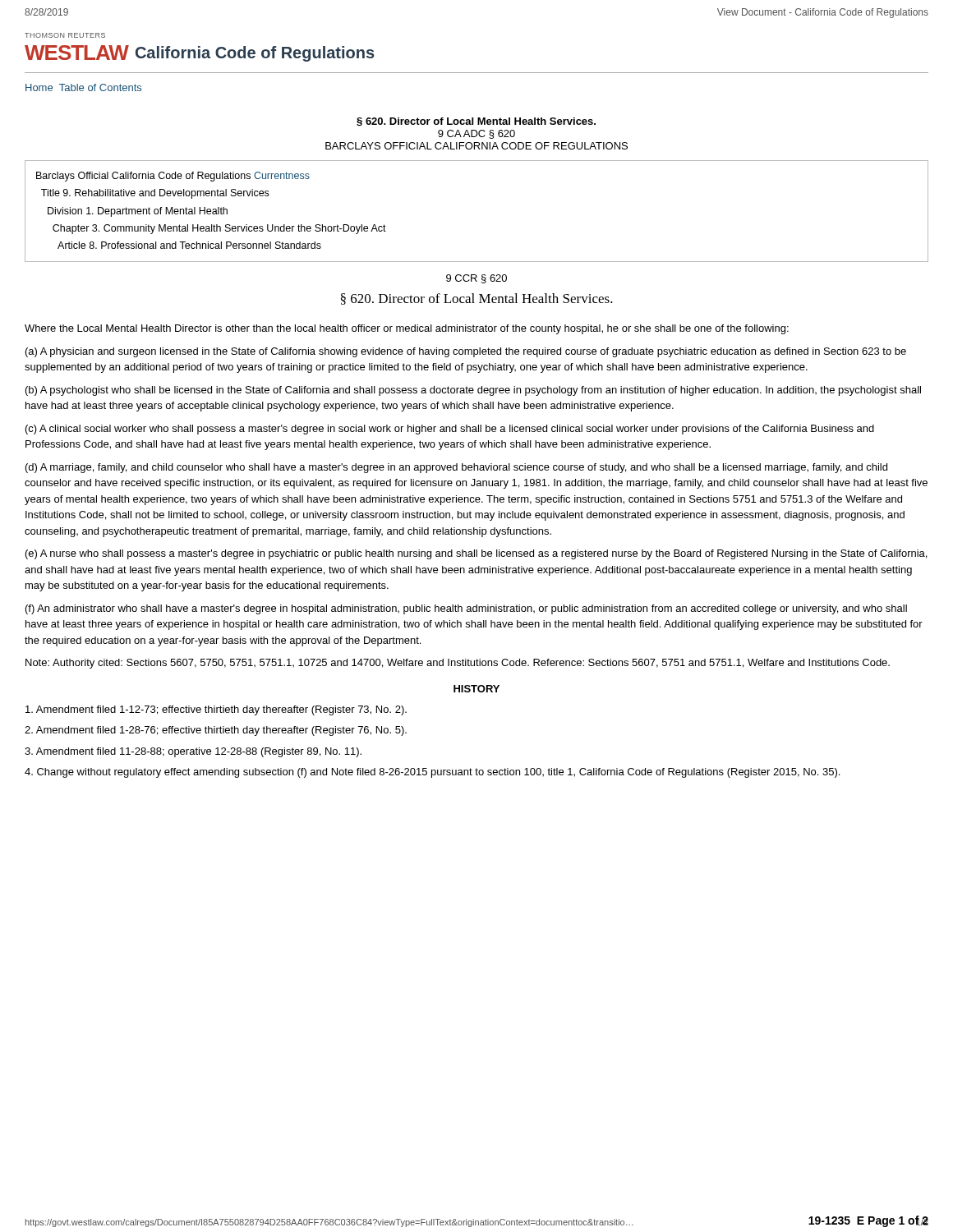
Task: Click on the passage starting "3. Amendment filed 11-28-88; operative 12-28-88 (Register 89,"
Action: [x=194, y=751]
